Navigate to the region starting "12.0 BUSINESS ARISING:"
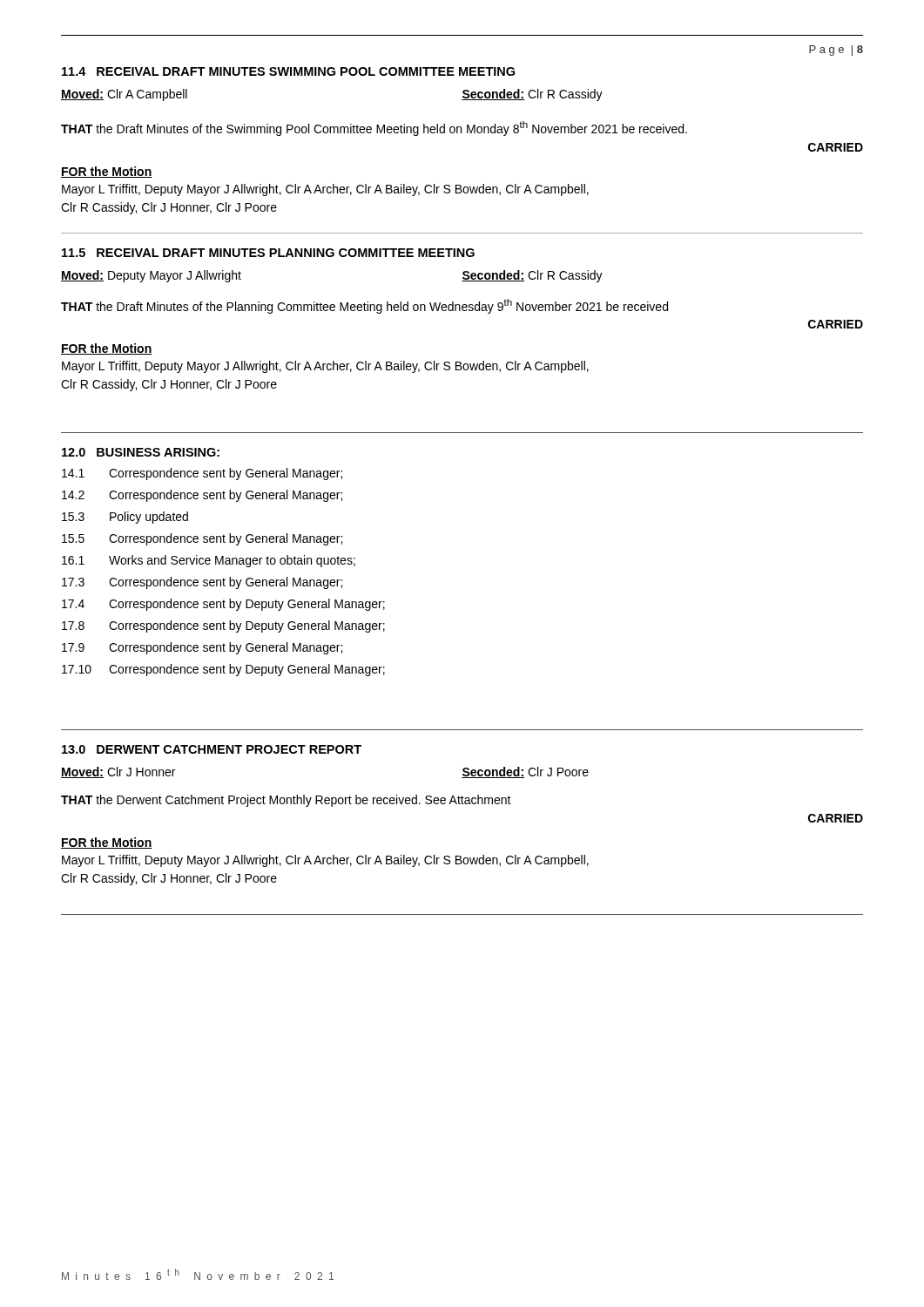Viewport: 924px width, 1307px height. tap(141, 452)
